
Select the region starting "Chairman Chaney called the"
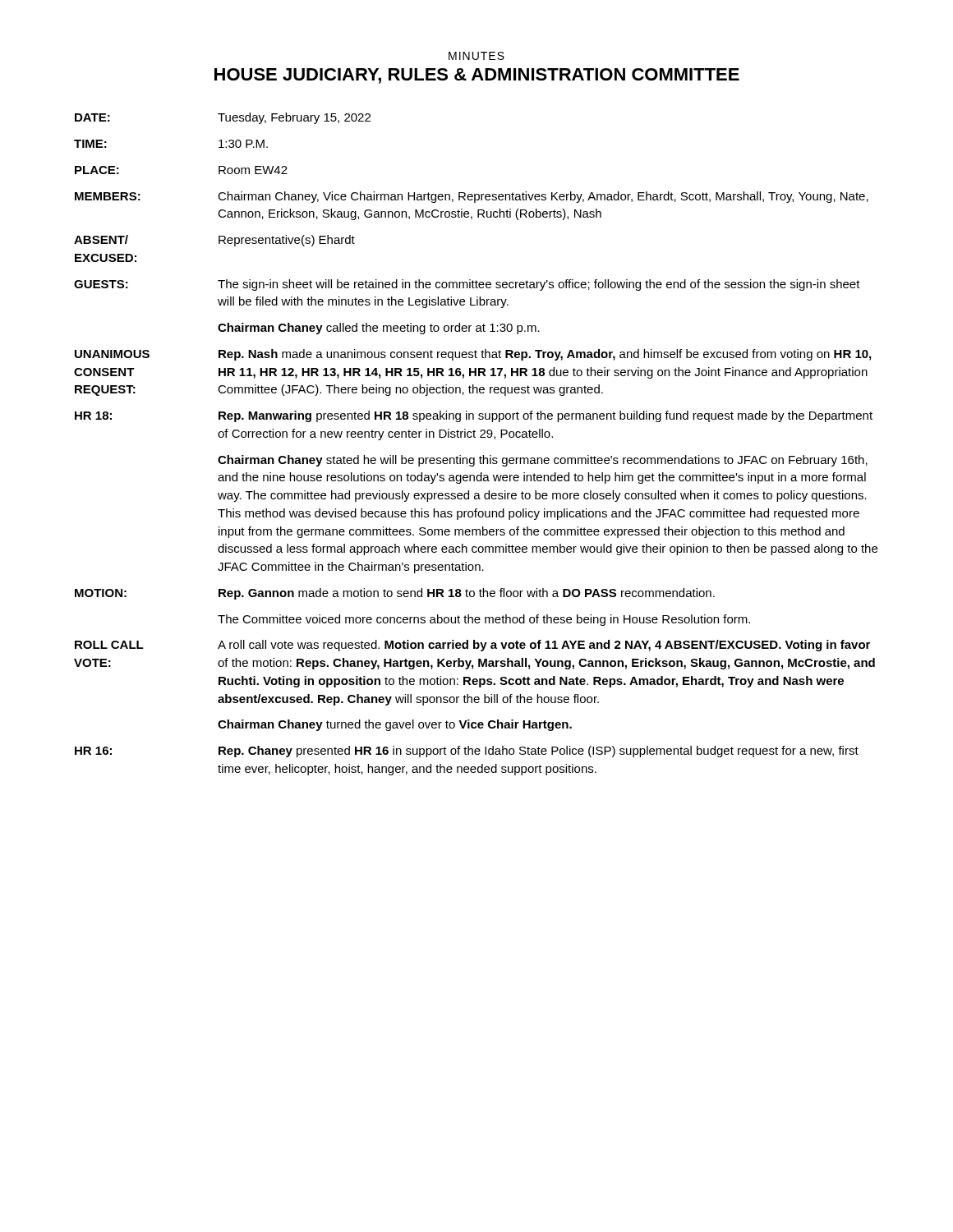pos(476,328)
